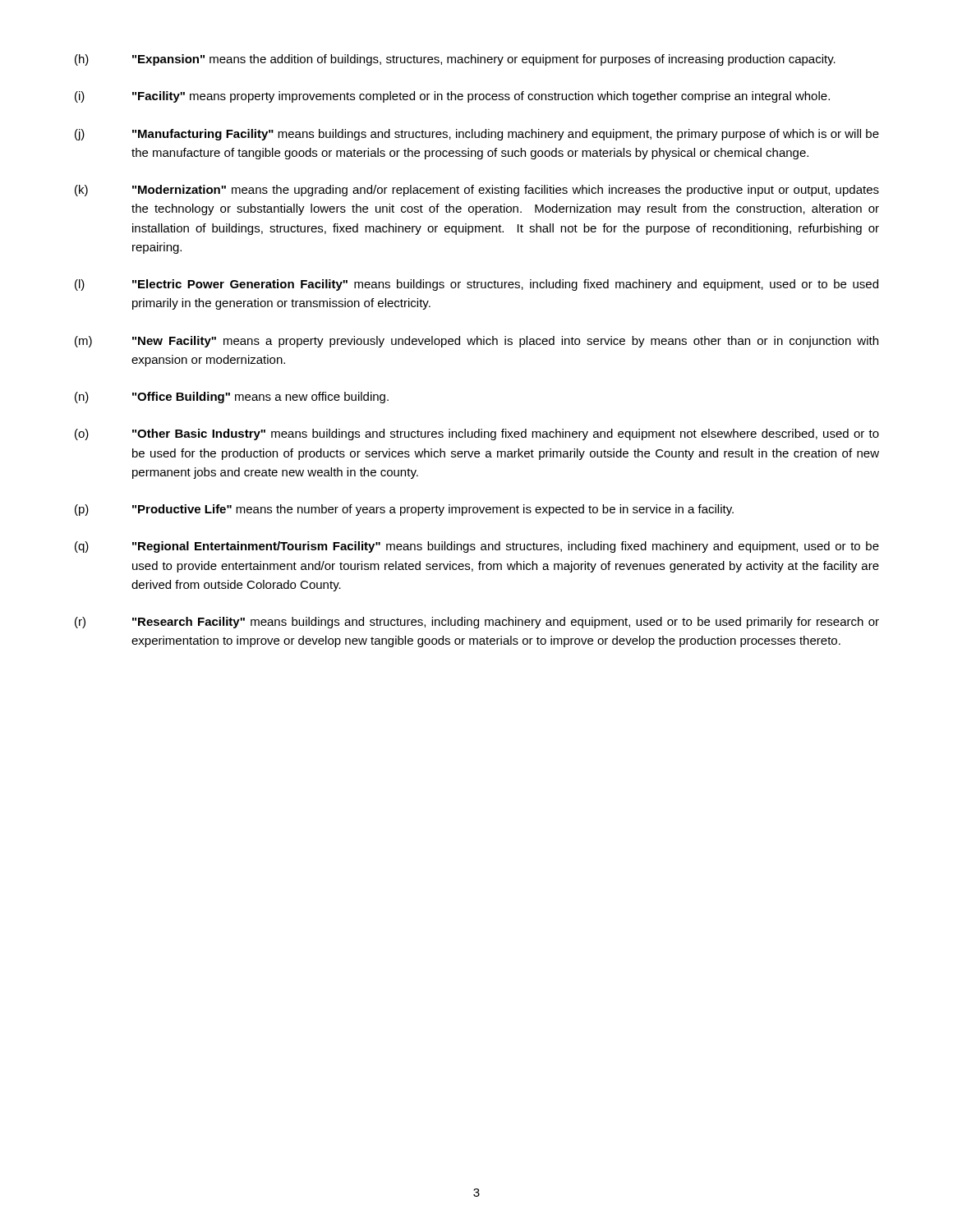This screenshot has width=953, height=1232.
Task: Navigate to the region starting "(h) "Expansion" means the addition of buildings,"
Action: (x=476, y=59)
